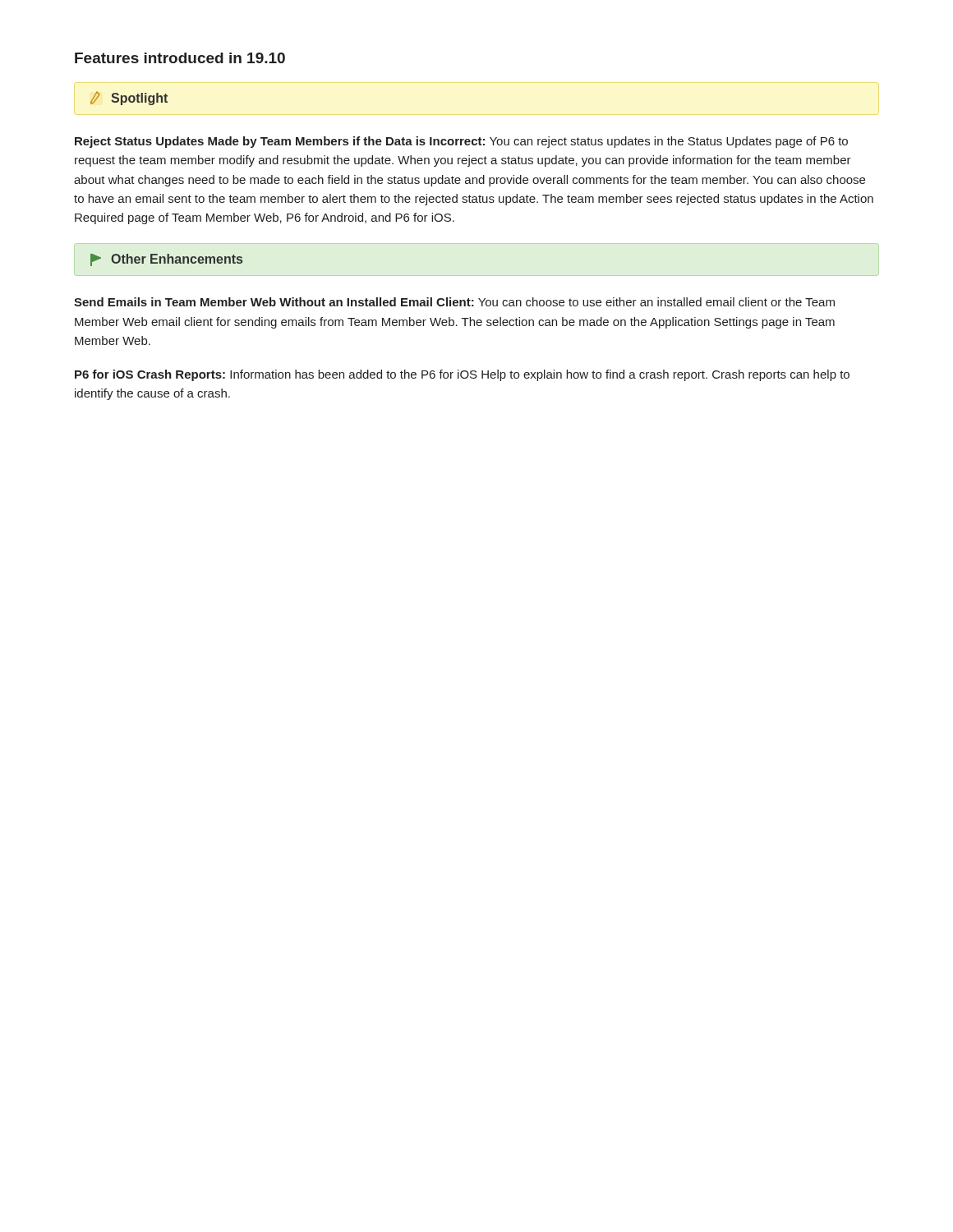Point to the text block starting "Other Enhancements"
The height and width of the screenshot is (1232, 953).
point(166,260)
